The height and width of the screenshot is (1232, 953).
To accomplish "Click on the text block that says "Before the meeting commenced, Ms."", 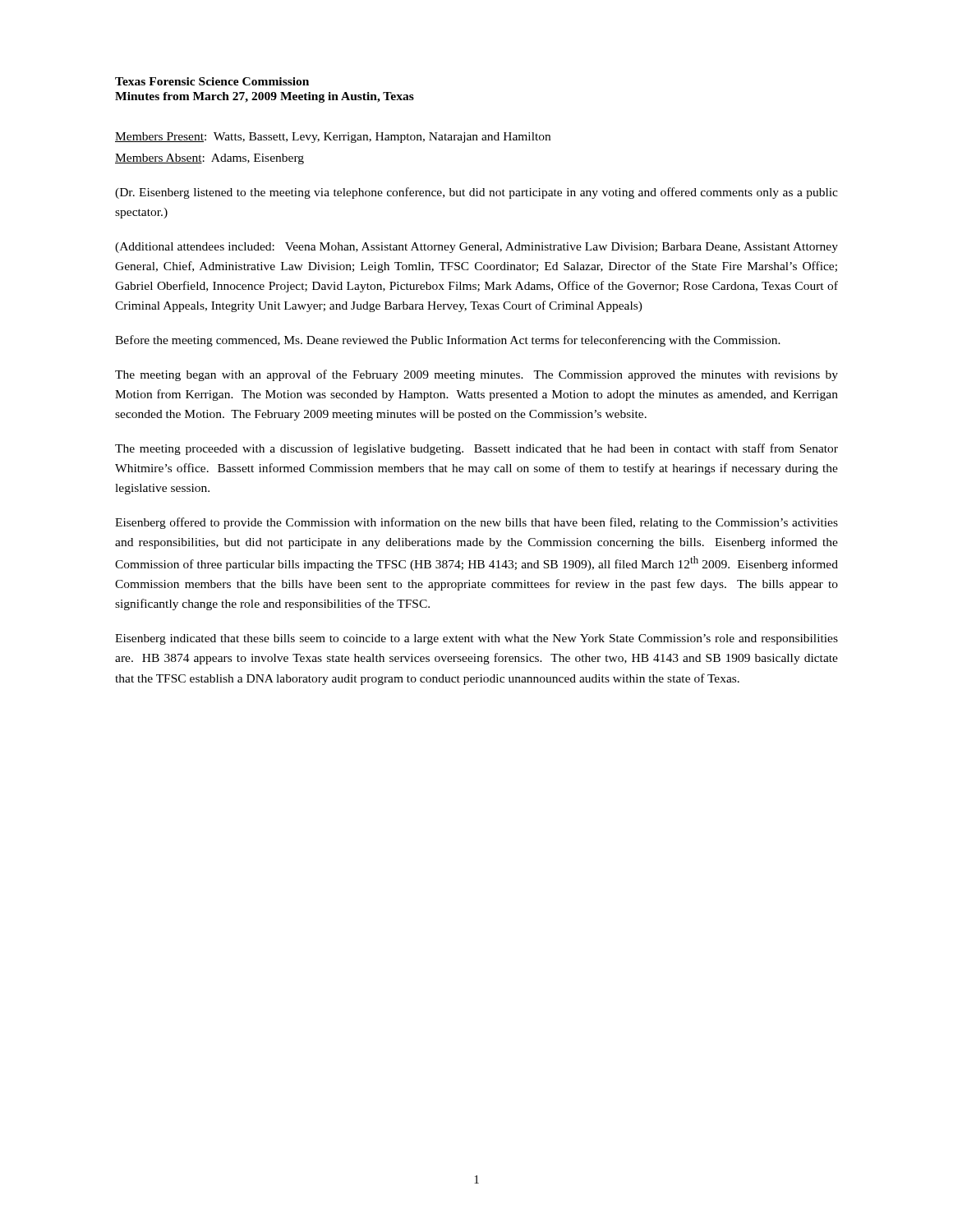I will click(448, 340).
